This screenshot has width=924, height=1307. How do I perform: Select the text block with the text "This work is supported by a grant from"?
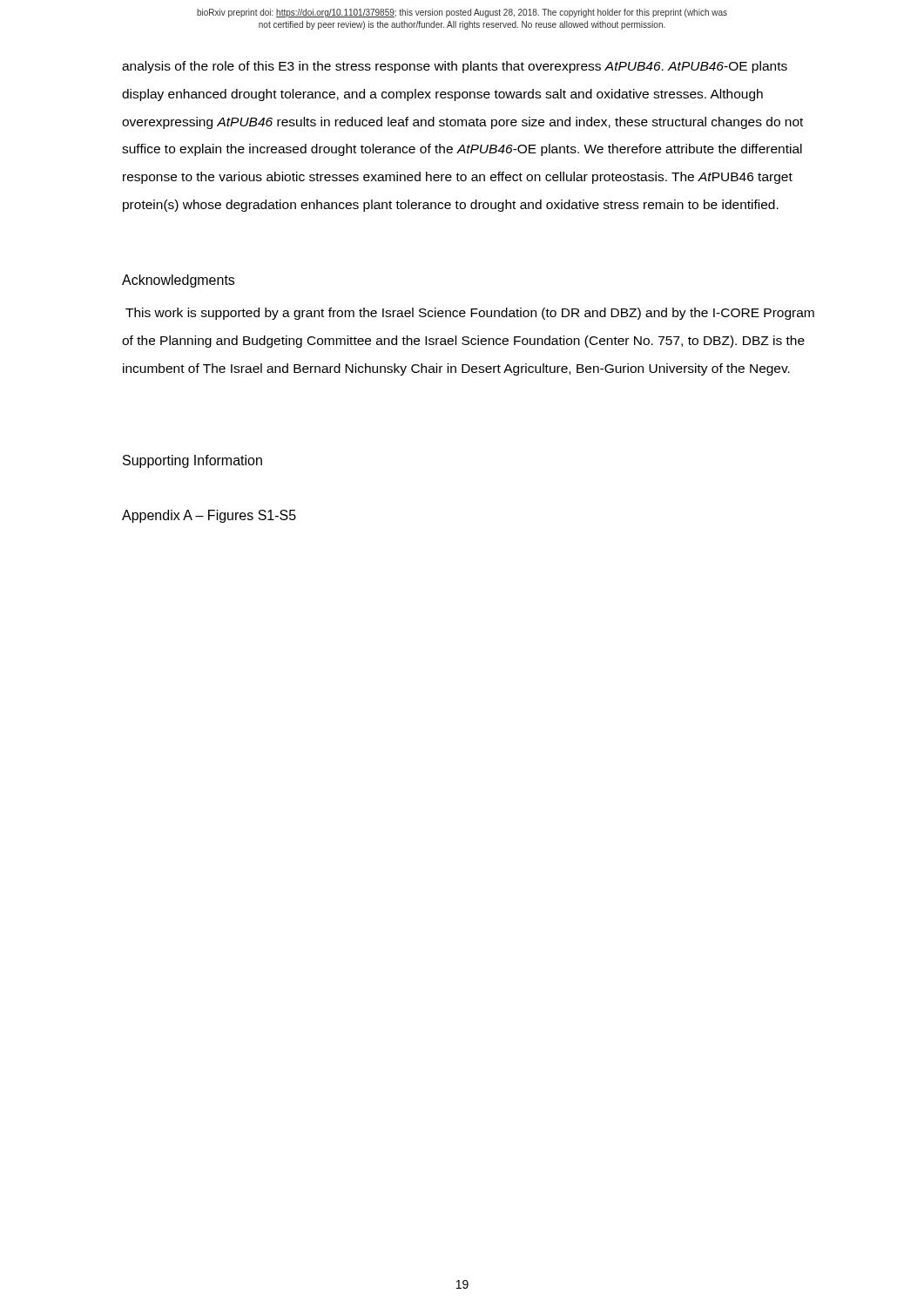click(468, 340)
